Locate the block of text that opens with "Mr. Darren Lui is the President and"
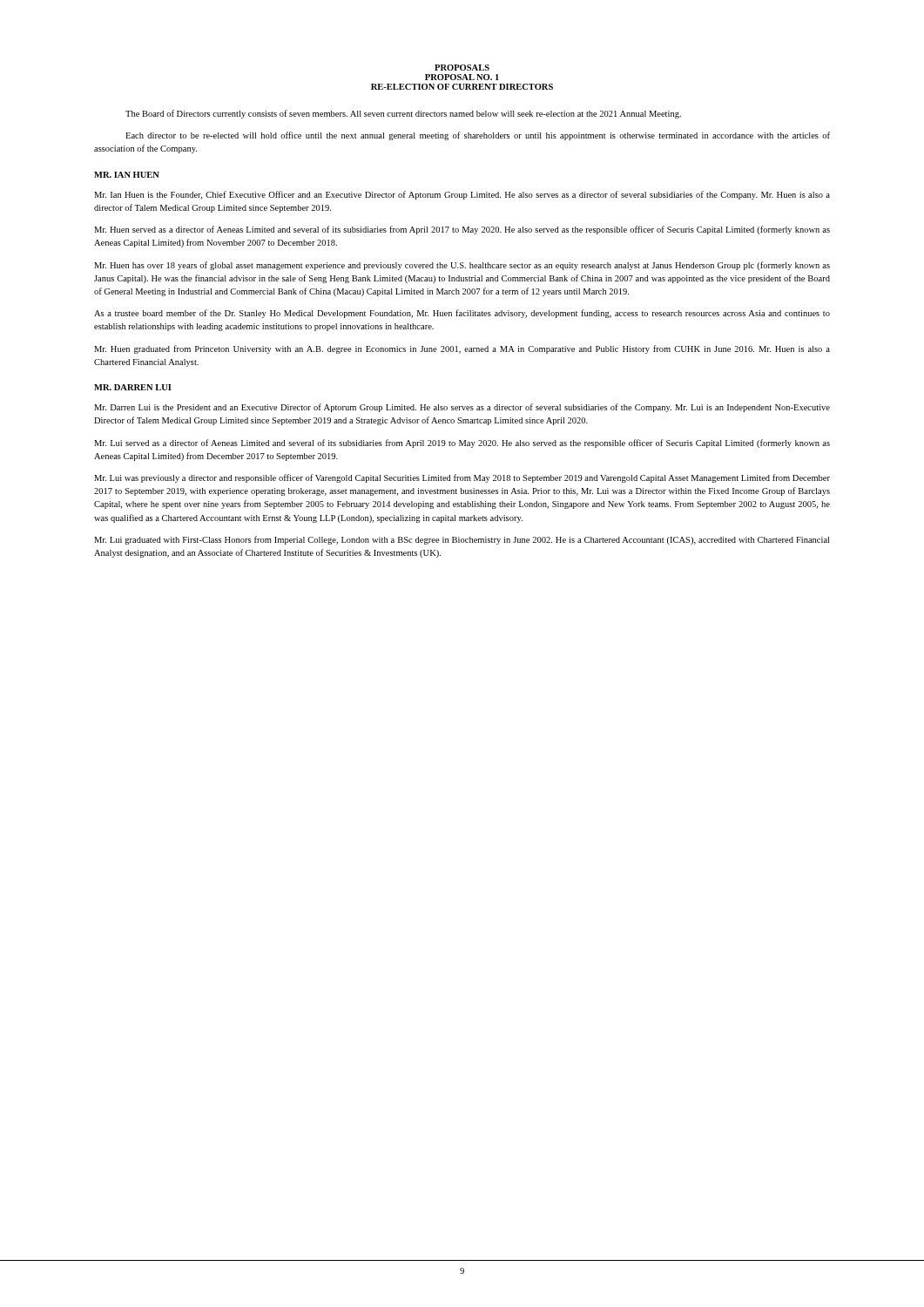This screenshot has height=1307, width=924. (x=462, y=414)
